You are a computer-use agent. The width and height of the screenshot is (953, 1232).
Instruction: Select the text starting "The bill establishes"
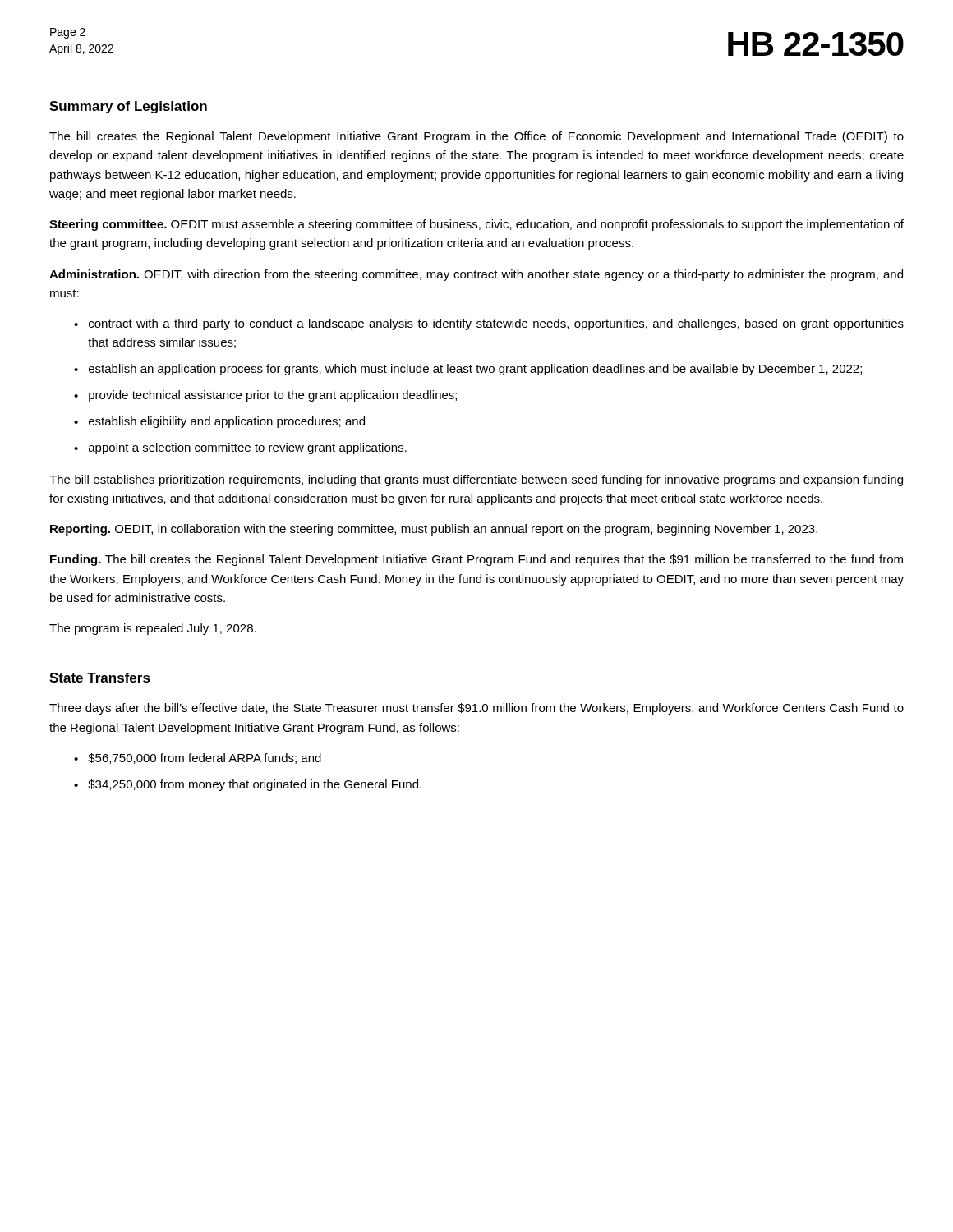pos(476,488)
